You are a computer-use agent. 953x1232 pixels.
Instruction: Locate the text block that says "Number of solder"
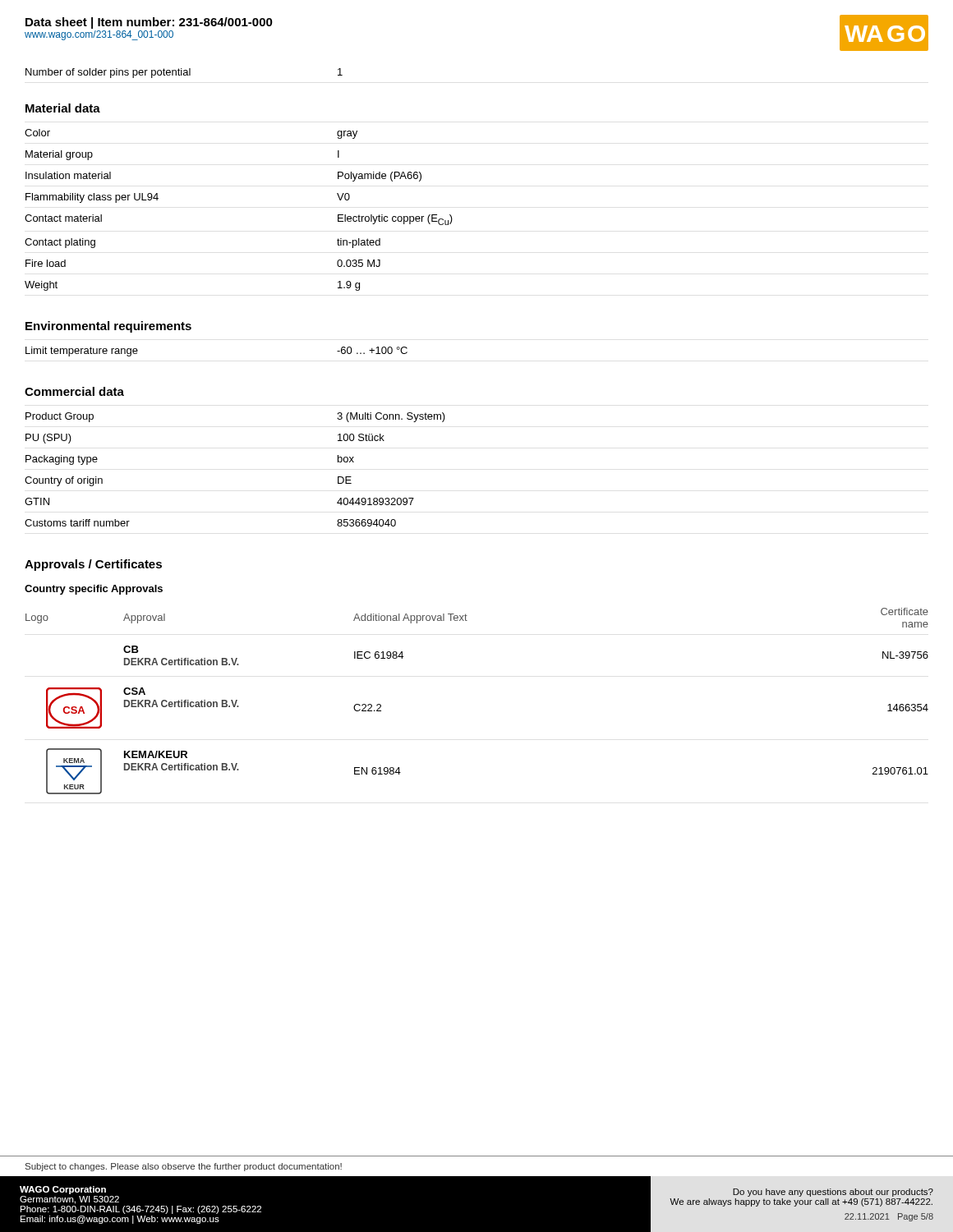(x=184, y=72)
